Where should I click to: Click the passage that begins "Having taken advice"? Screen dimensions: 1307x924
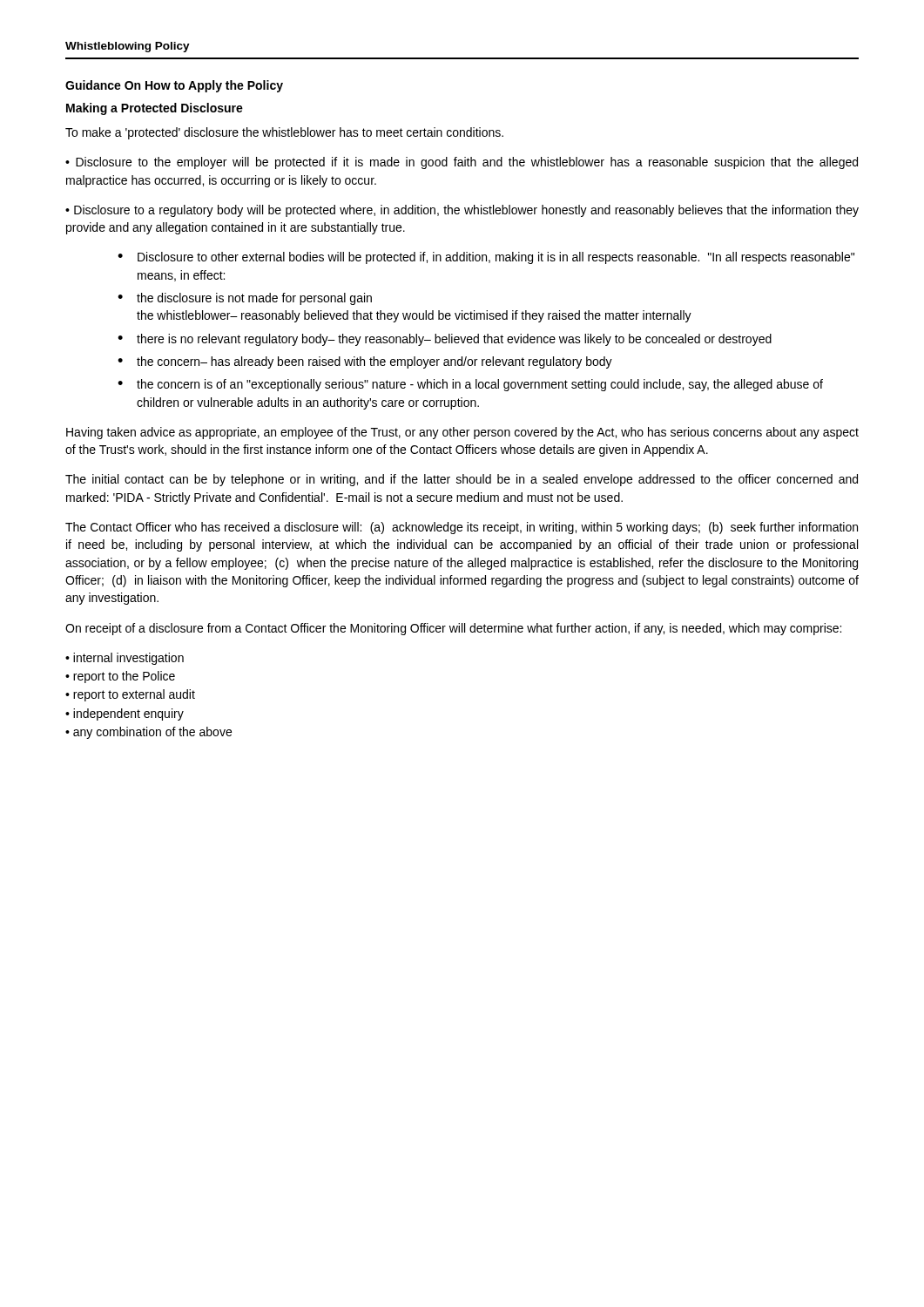[462, 441]
